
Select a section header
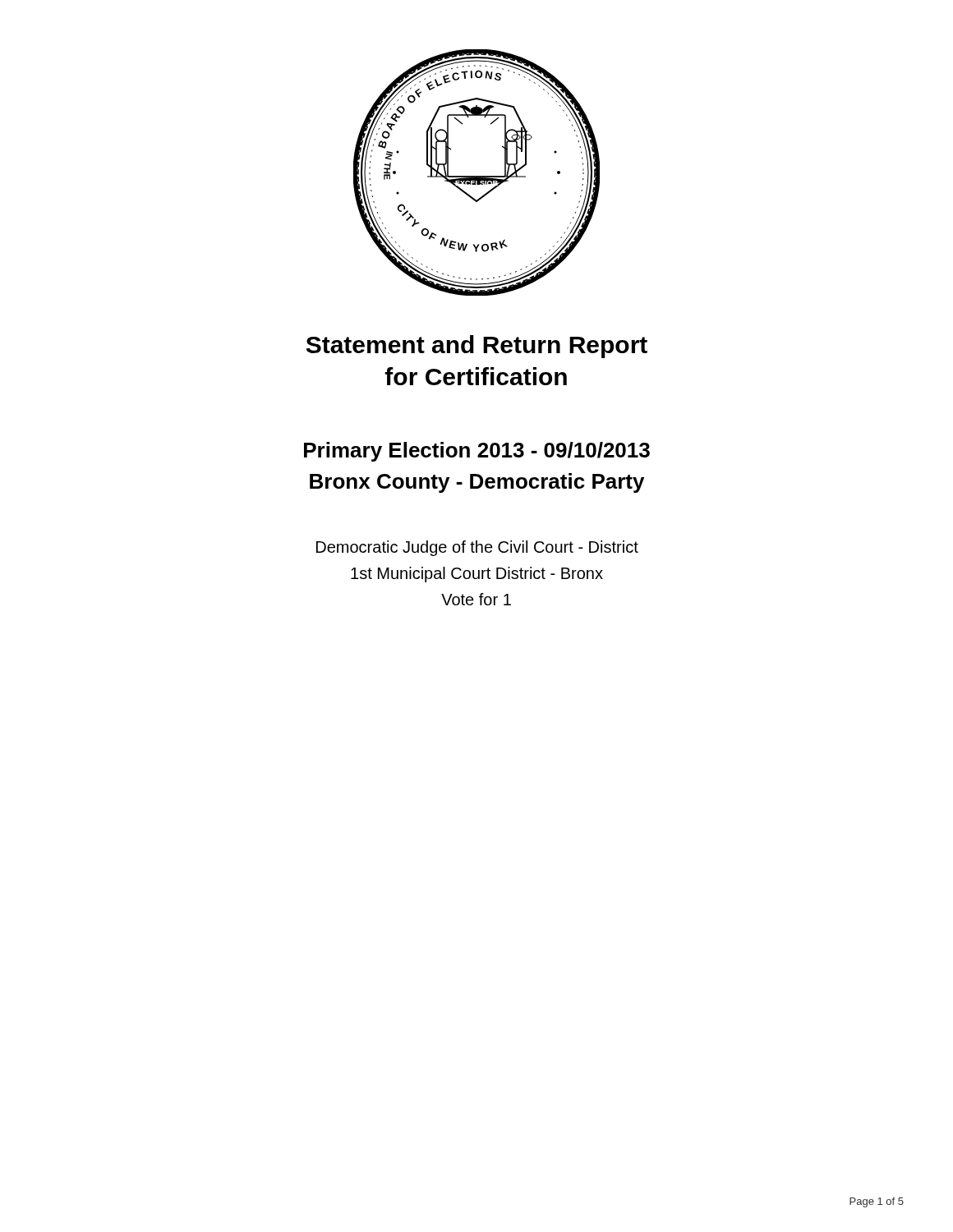[x=476, y=466]
